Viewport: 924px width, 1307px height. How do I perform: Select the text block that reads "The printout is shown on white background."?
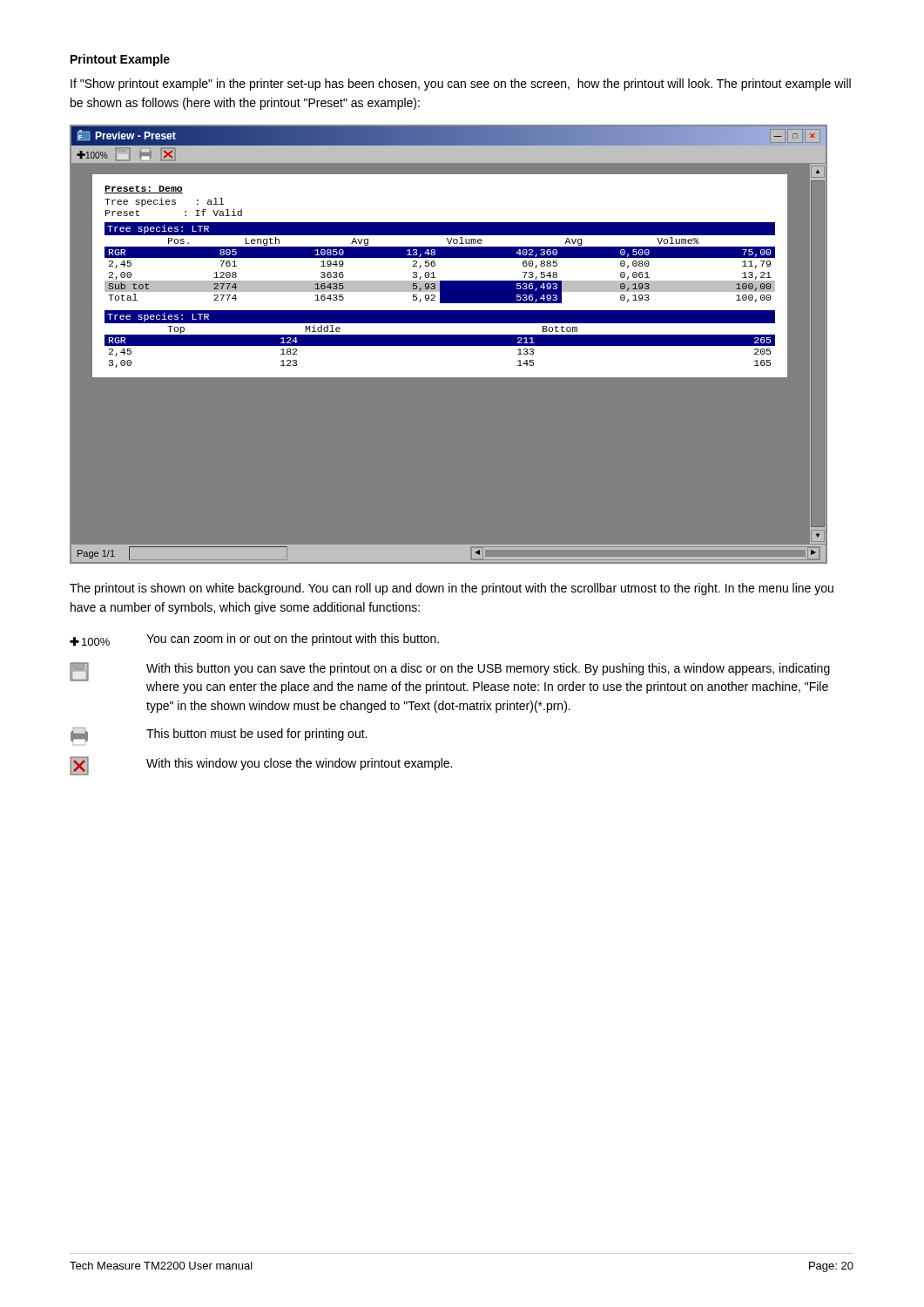click(452, 598)
